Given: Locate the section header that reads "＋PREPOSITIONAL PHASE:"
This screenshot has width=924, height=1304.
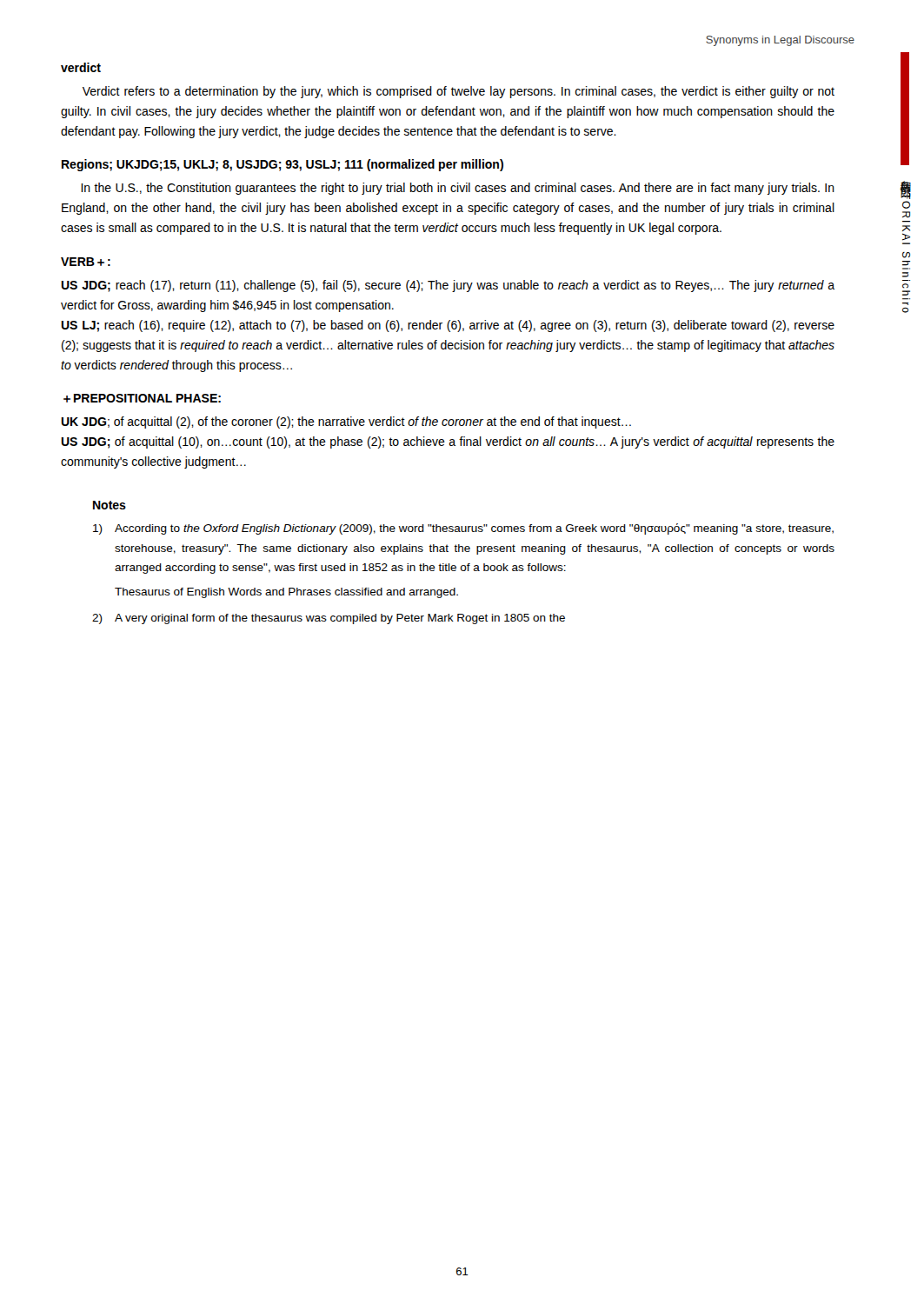Looking at the screenshot, I should [x=141, y=398].
